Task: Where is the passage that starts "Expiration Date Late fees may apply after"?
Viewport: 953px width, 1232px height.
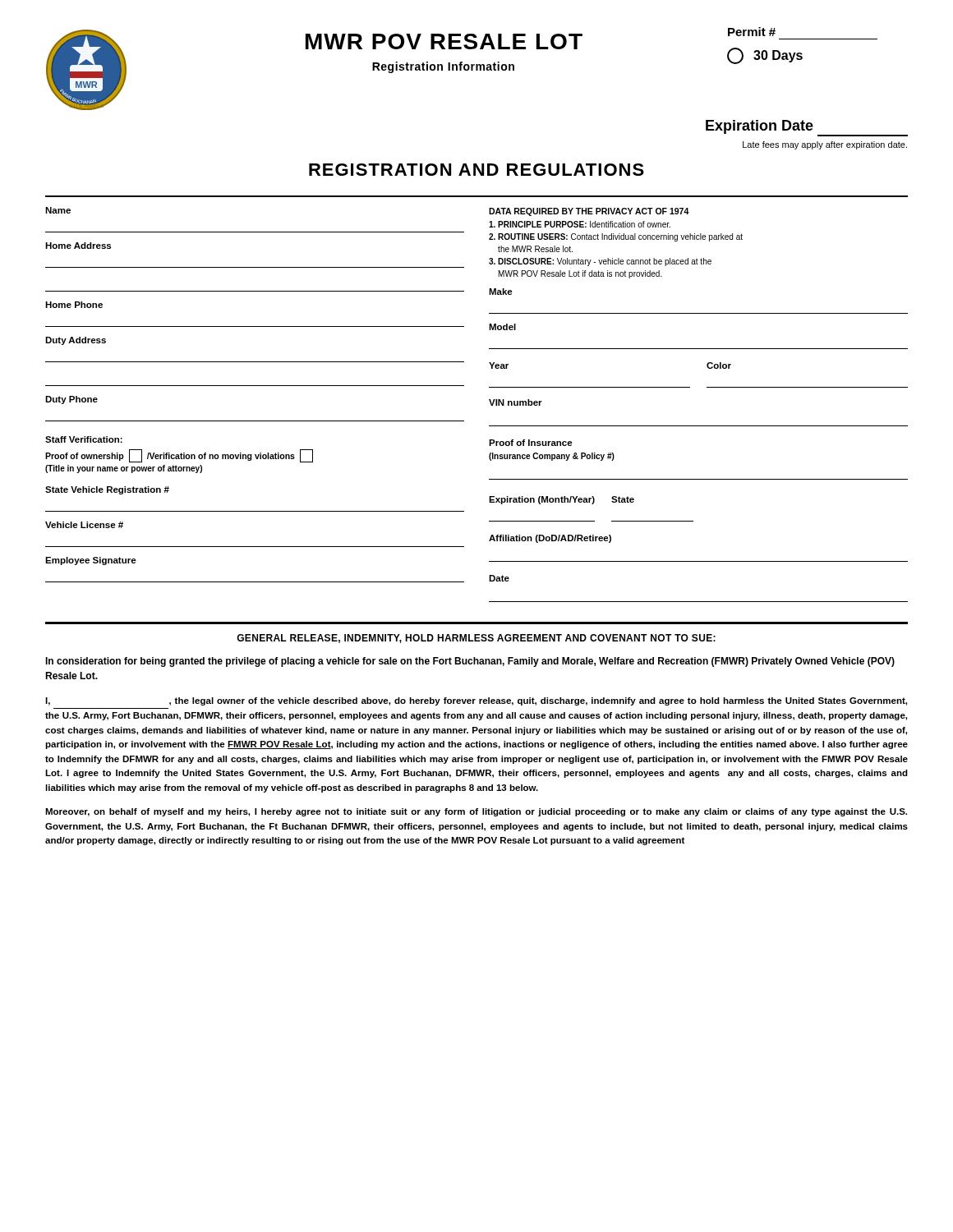Action: (x=806, y=133)
